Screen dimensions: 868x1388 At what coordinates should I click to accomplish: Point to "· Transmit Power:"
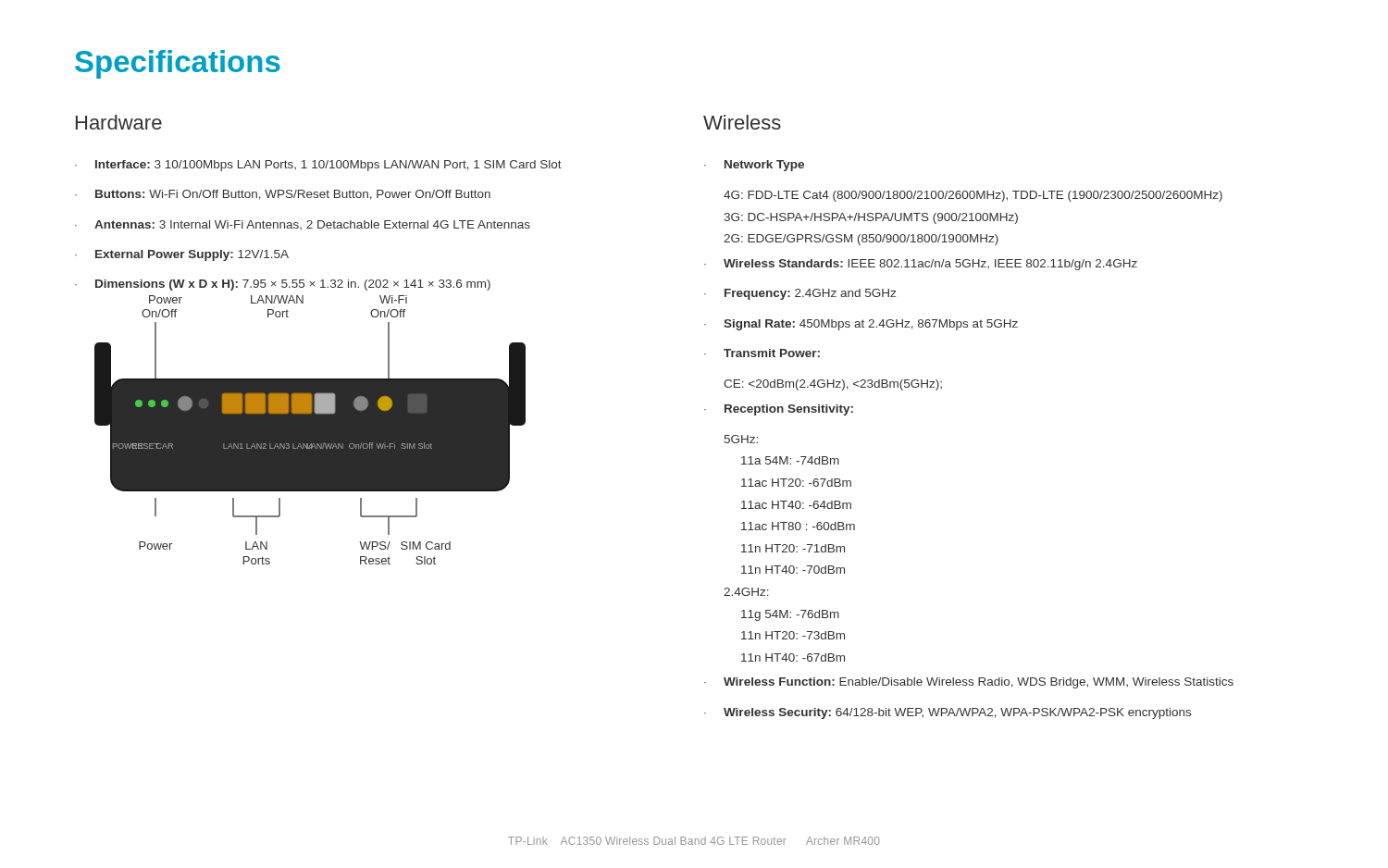coord(762,353)
